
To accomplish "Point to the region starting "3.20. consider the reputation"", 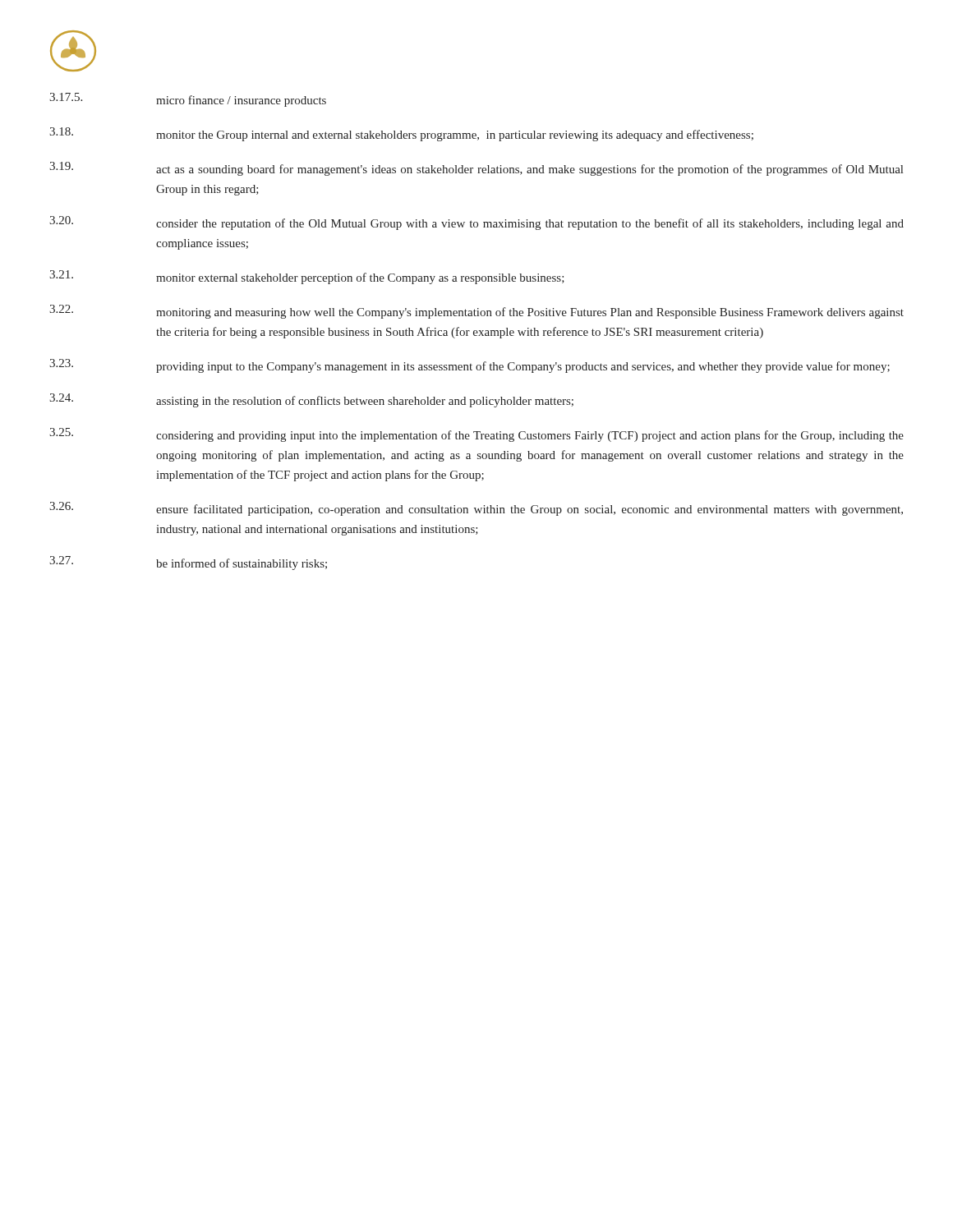I will (476, 233).
